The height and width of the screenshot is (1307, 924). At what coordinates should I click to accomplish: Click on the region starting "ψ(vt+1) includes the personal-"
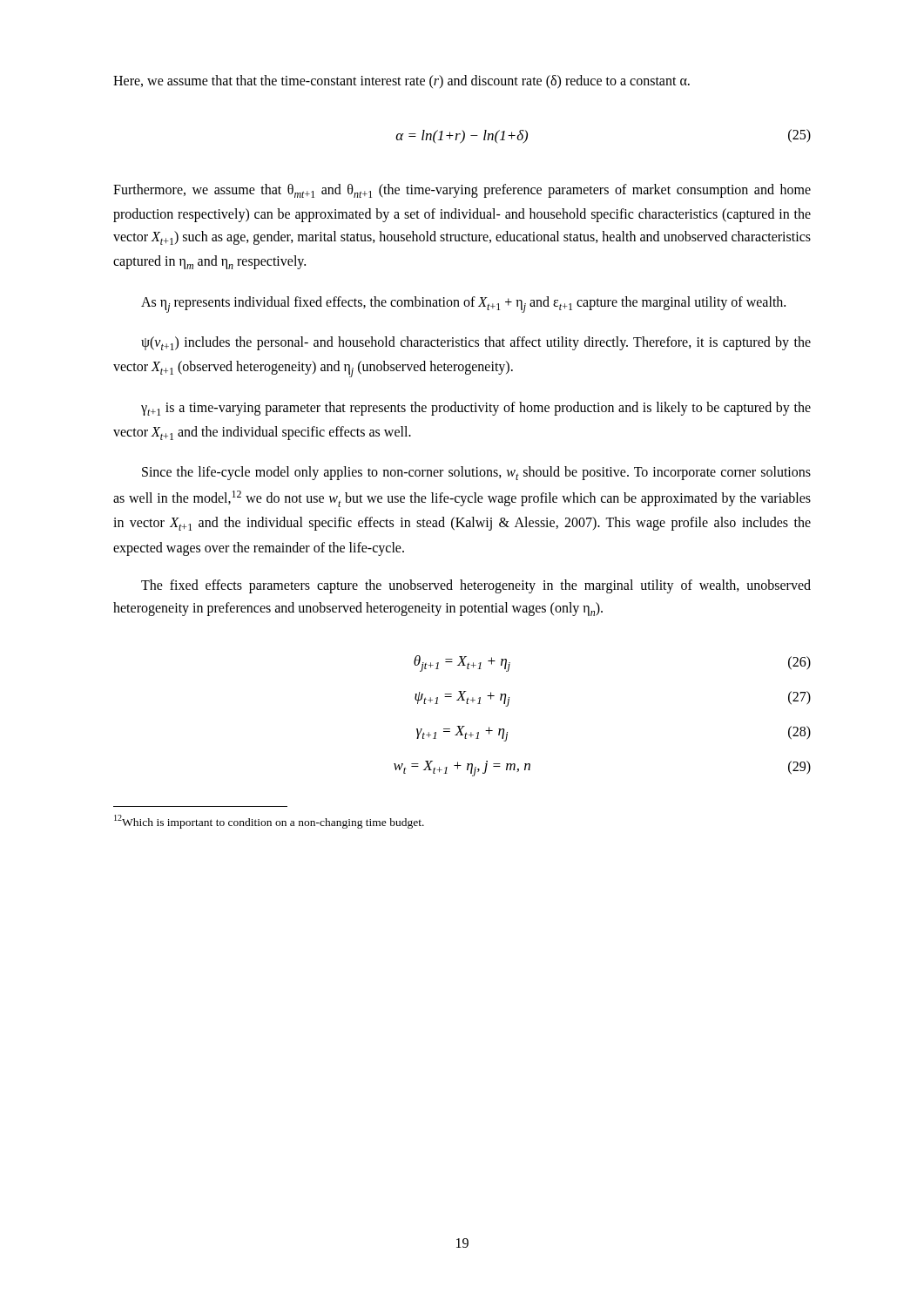[462, 356]
